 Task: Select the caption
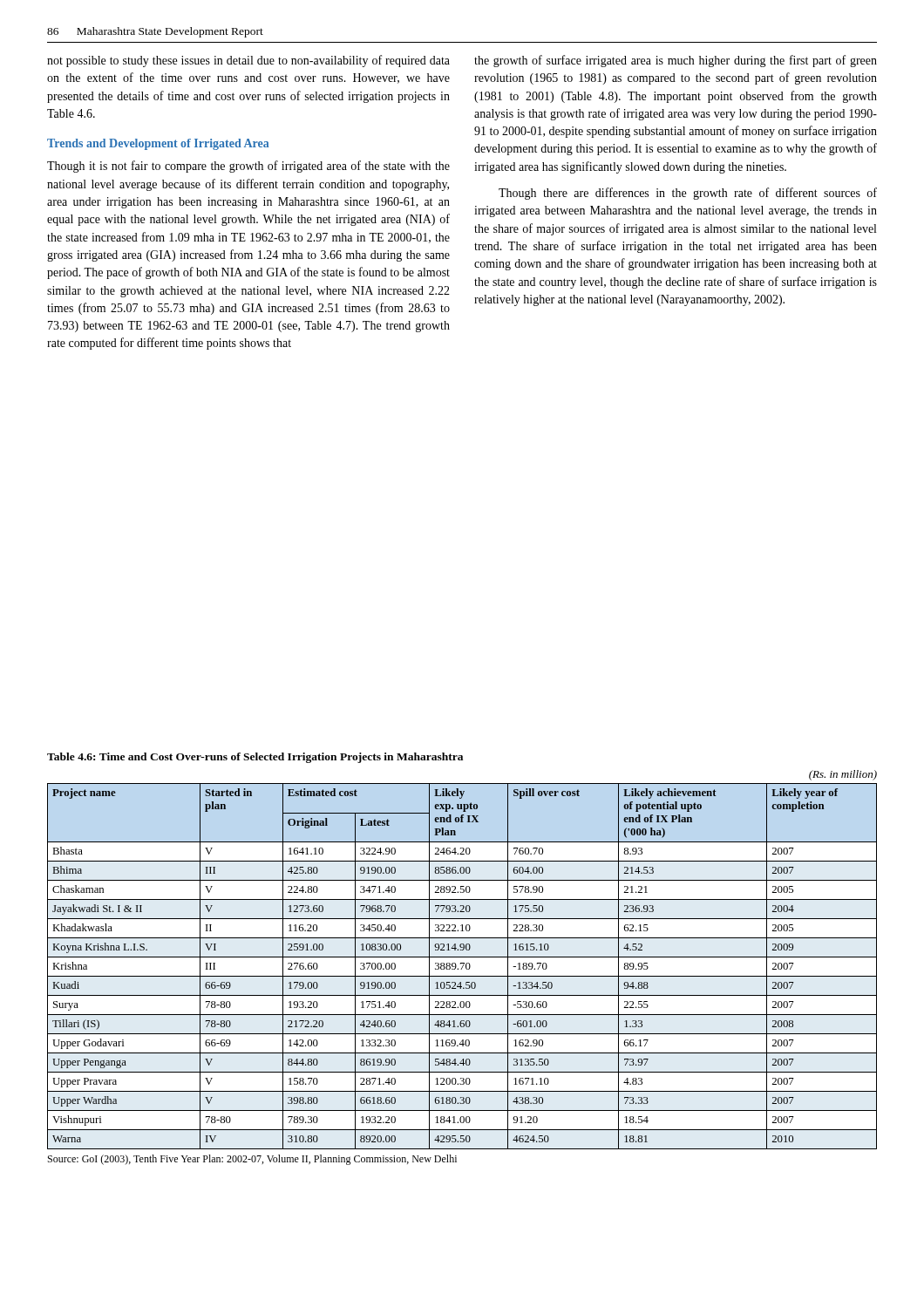(255, 756)
